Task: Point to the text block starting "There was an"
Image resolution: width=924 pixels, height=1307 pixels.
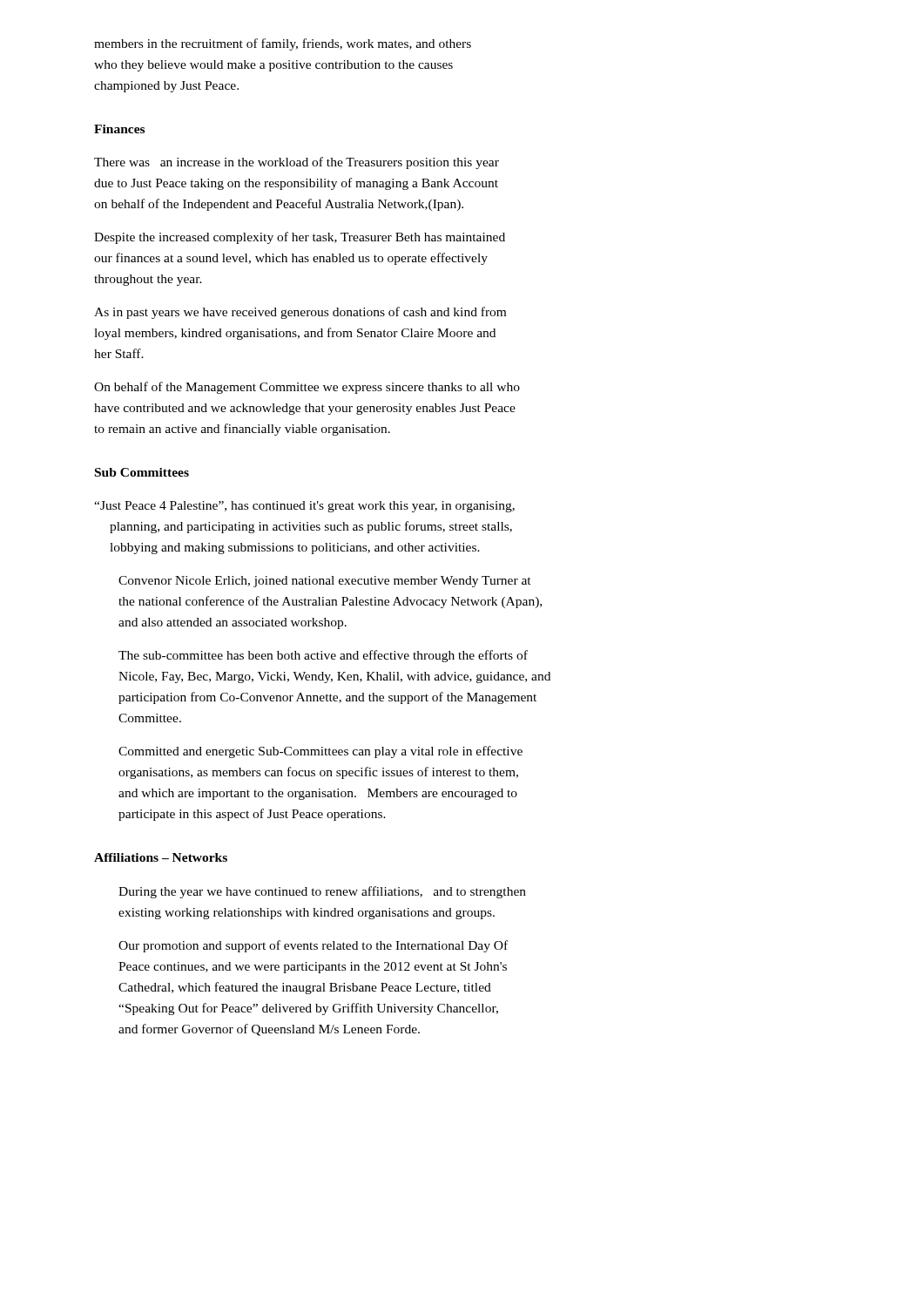Action: (296, 183)
